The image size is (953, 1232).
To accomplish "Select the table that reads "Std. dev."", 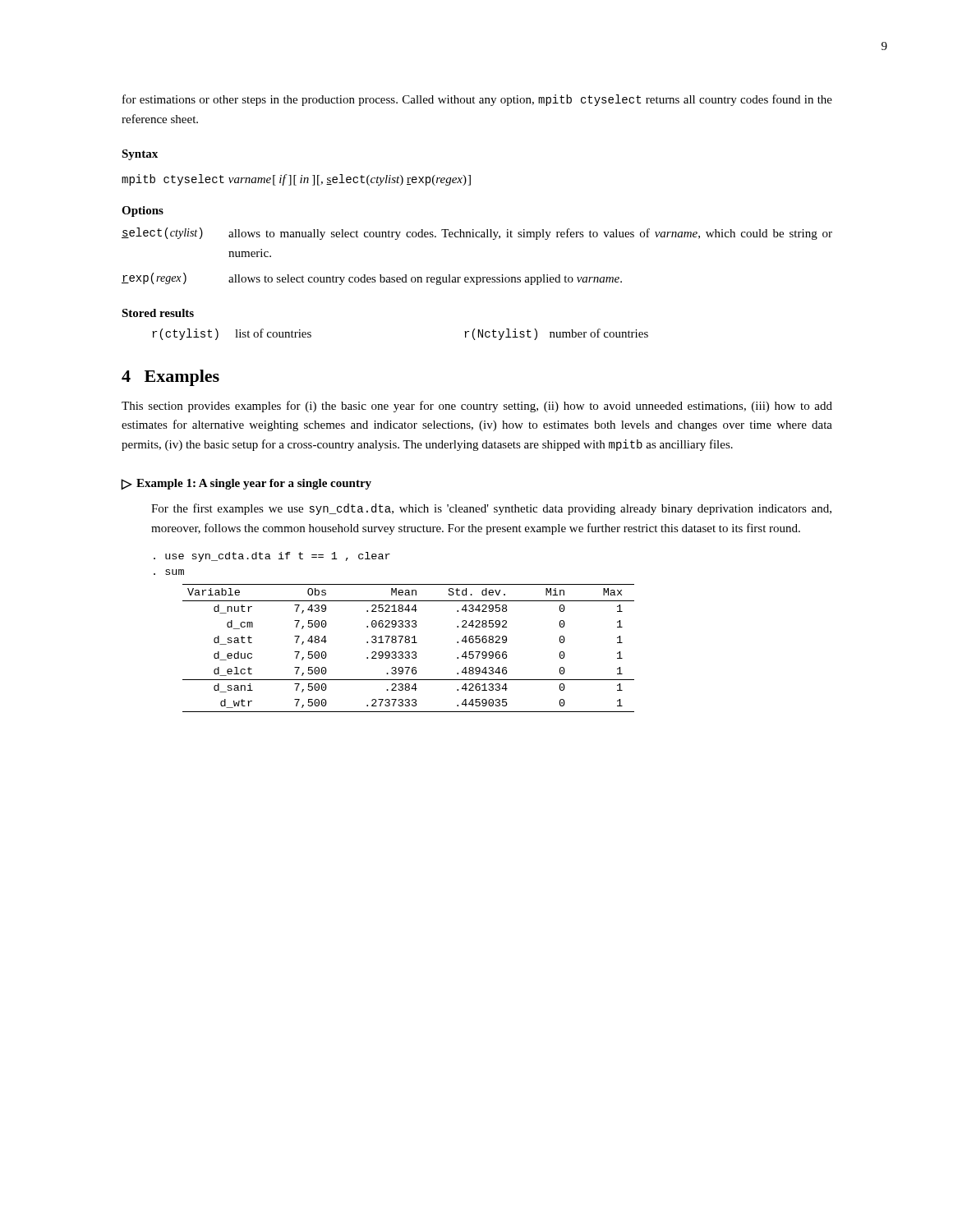I will [x=507, y=648].
